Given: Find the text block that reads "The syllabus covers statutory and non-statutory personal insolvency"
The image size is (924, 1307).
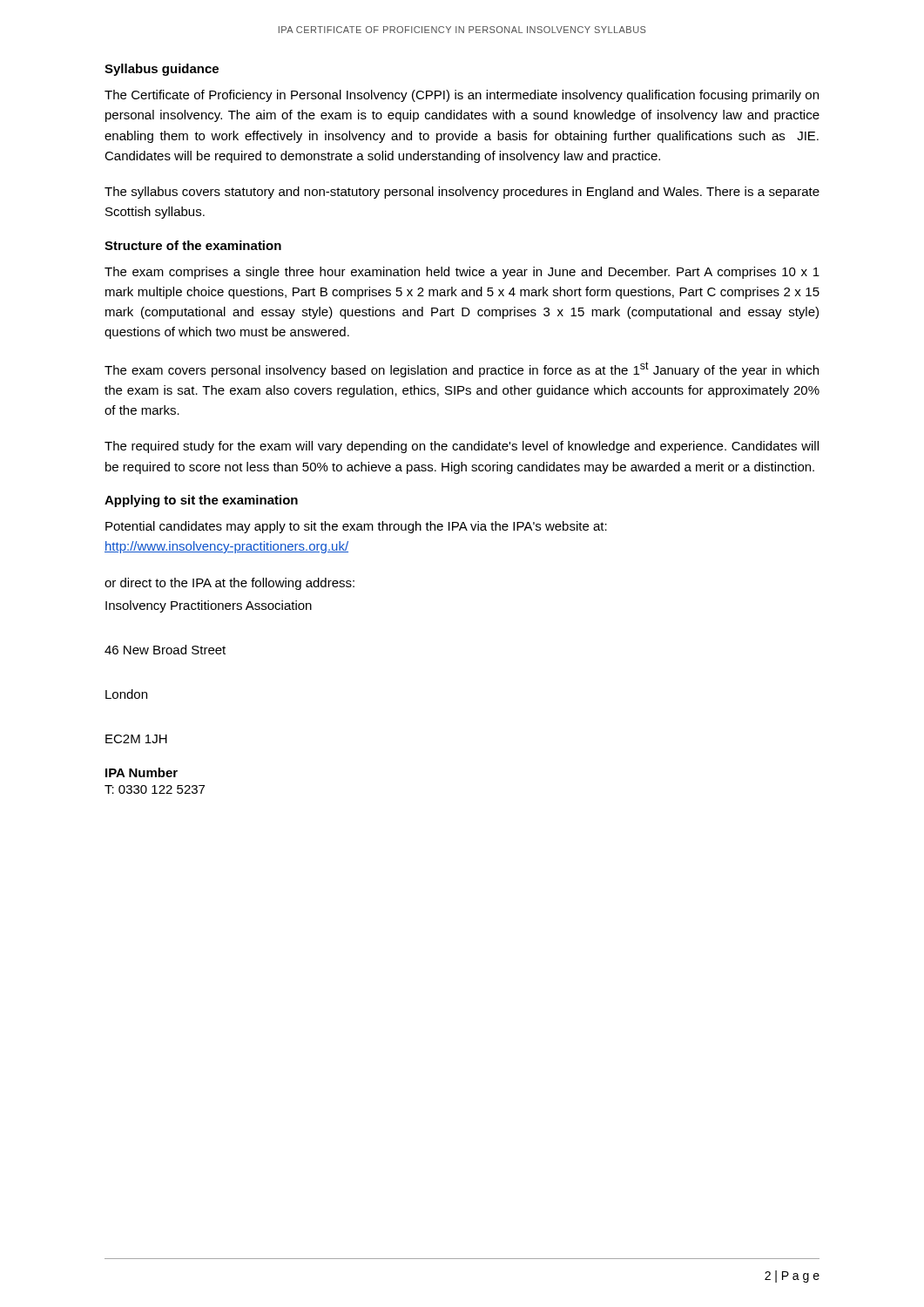Looking at the screenshot, I should [x=462, y=201].
